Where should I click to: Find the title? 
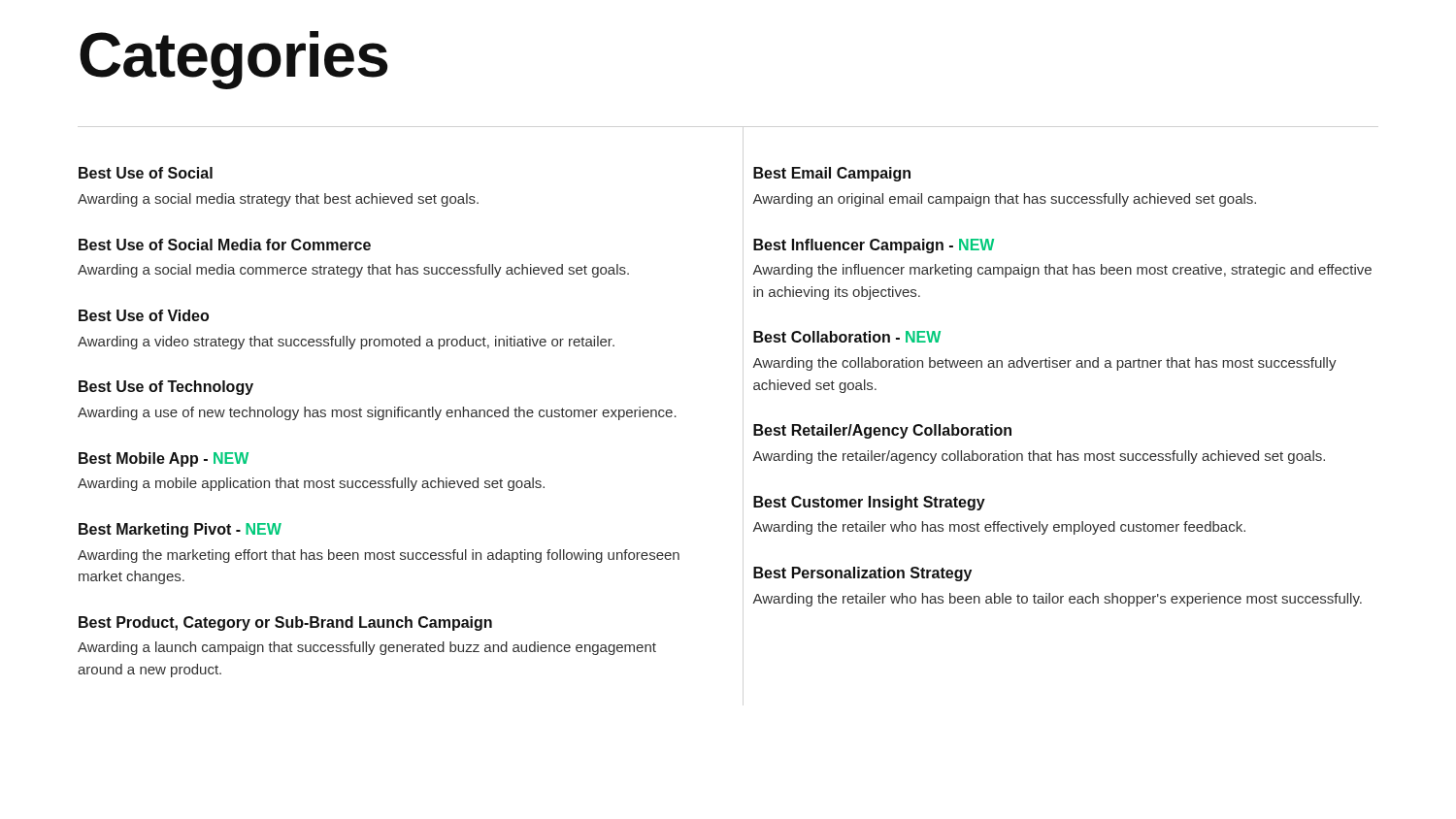pos(233,56)
